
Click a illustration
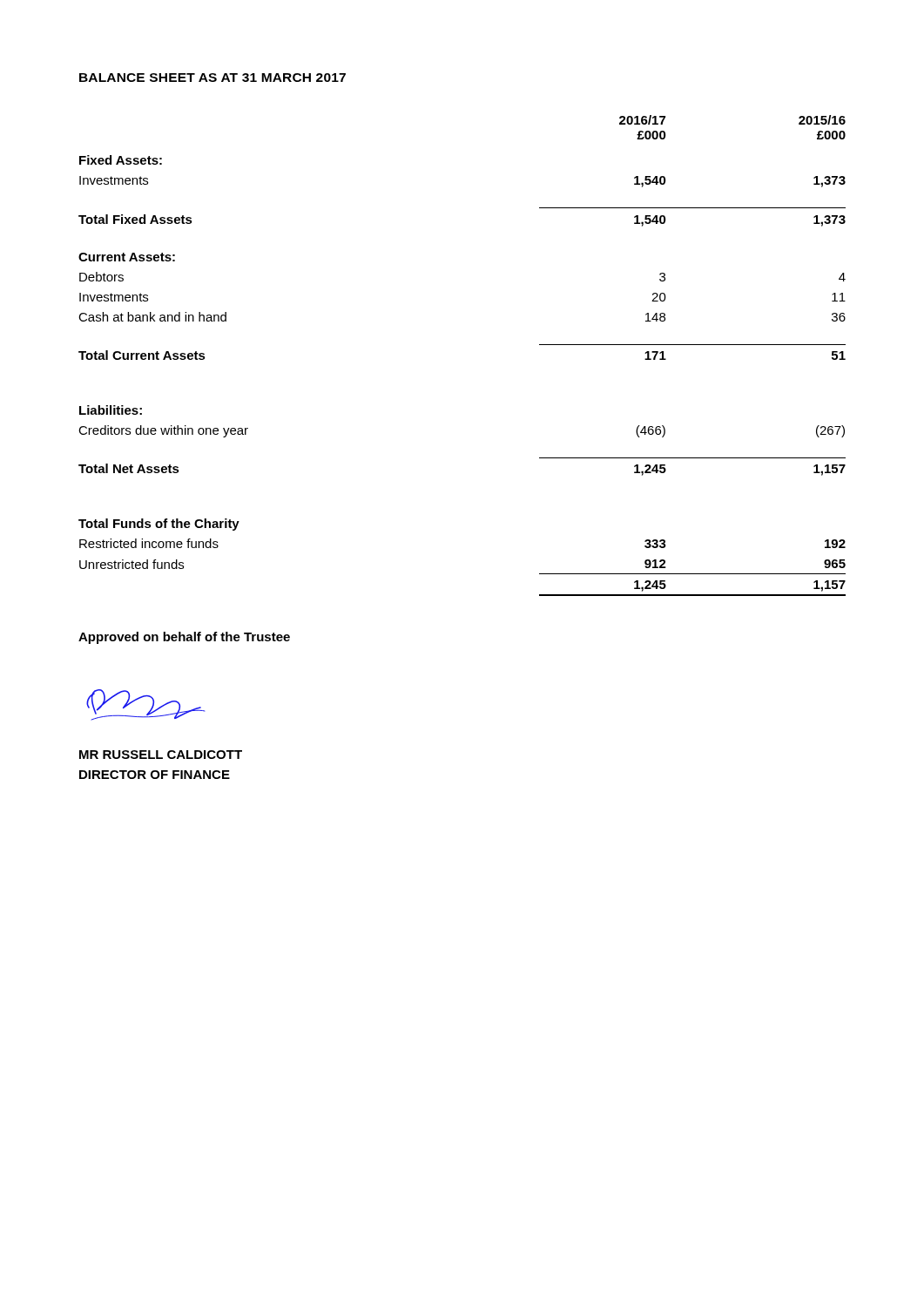click(462, 700)
